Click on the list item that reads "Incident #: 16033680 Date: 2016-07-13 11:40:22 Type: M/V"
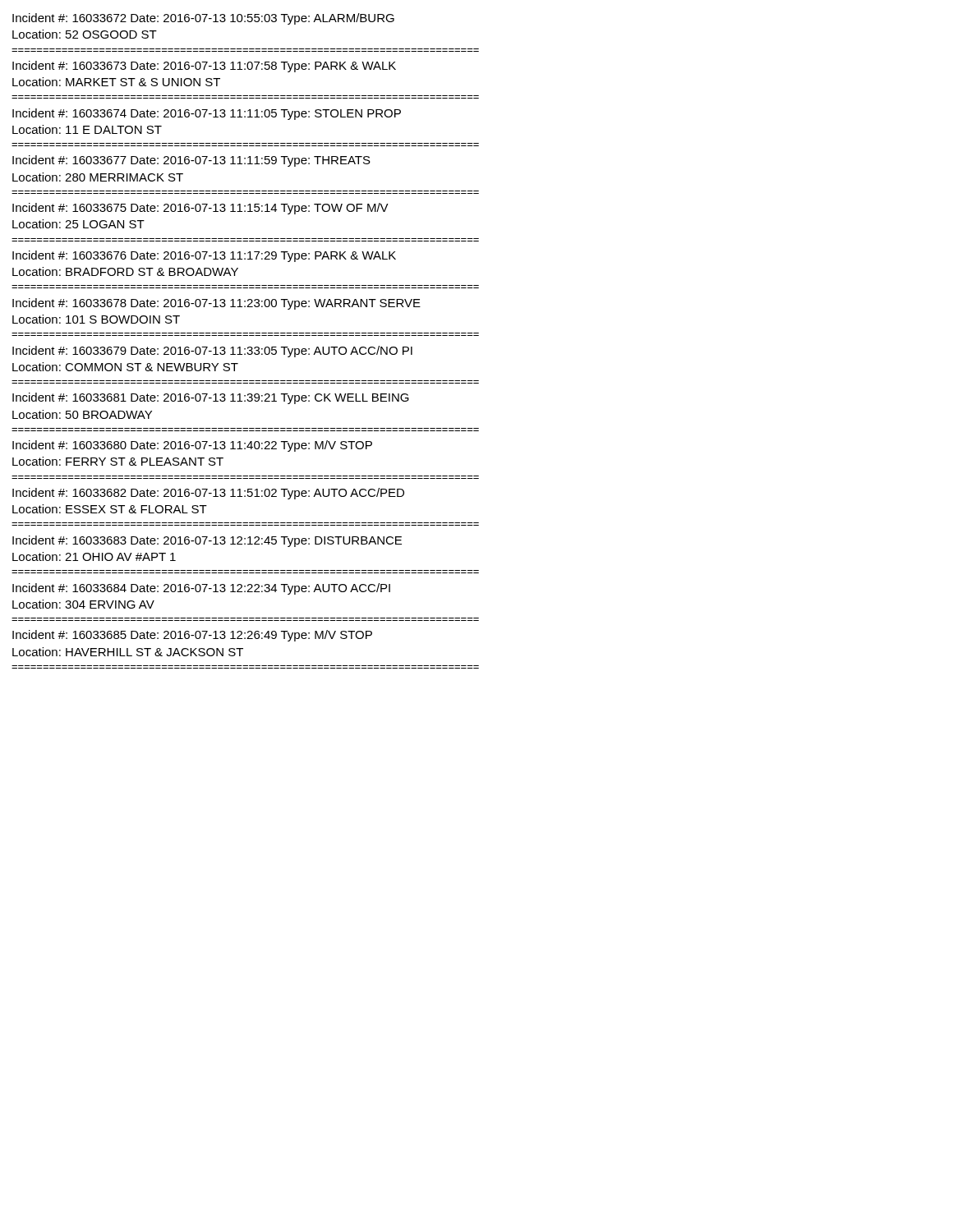 click(192, 446)
